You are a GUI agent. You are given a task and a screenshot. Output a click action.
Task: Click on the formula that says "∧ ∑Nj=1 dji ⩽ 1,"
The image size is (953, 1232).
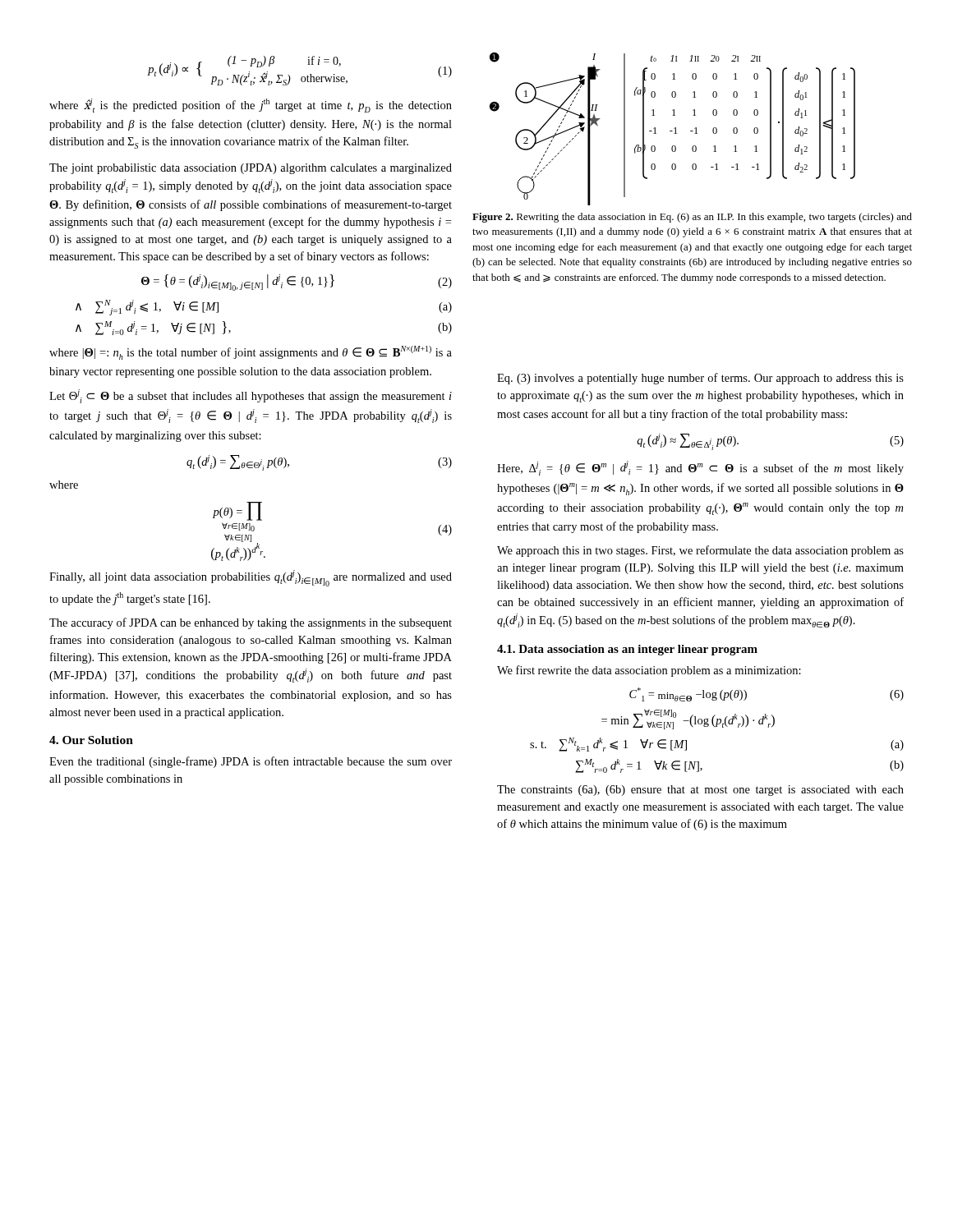(143, 308)
